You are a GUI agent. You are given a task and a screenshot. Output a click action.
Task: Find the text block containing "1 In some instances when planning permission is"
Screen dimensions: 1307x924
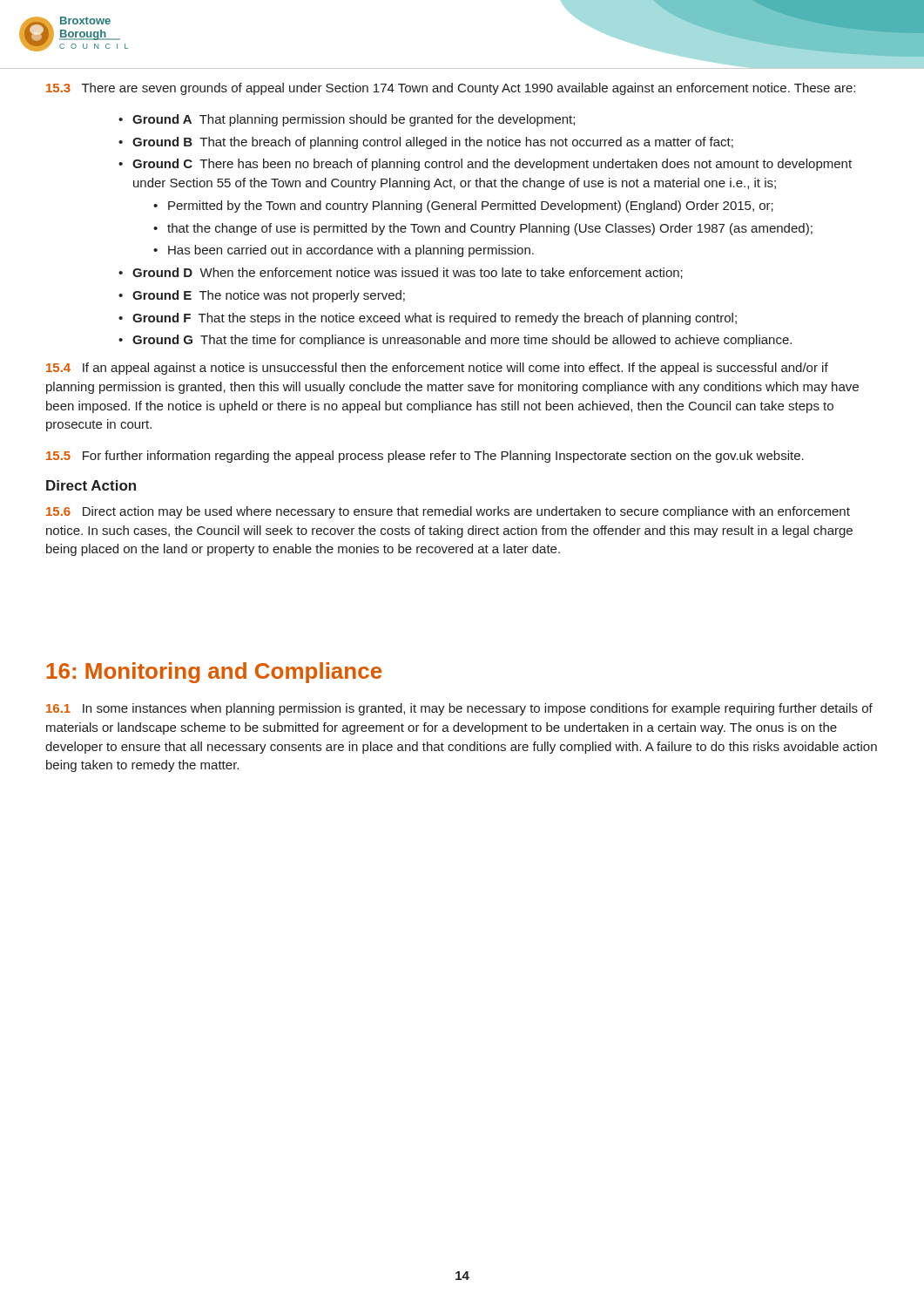[461, 736]
